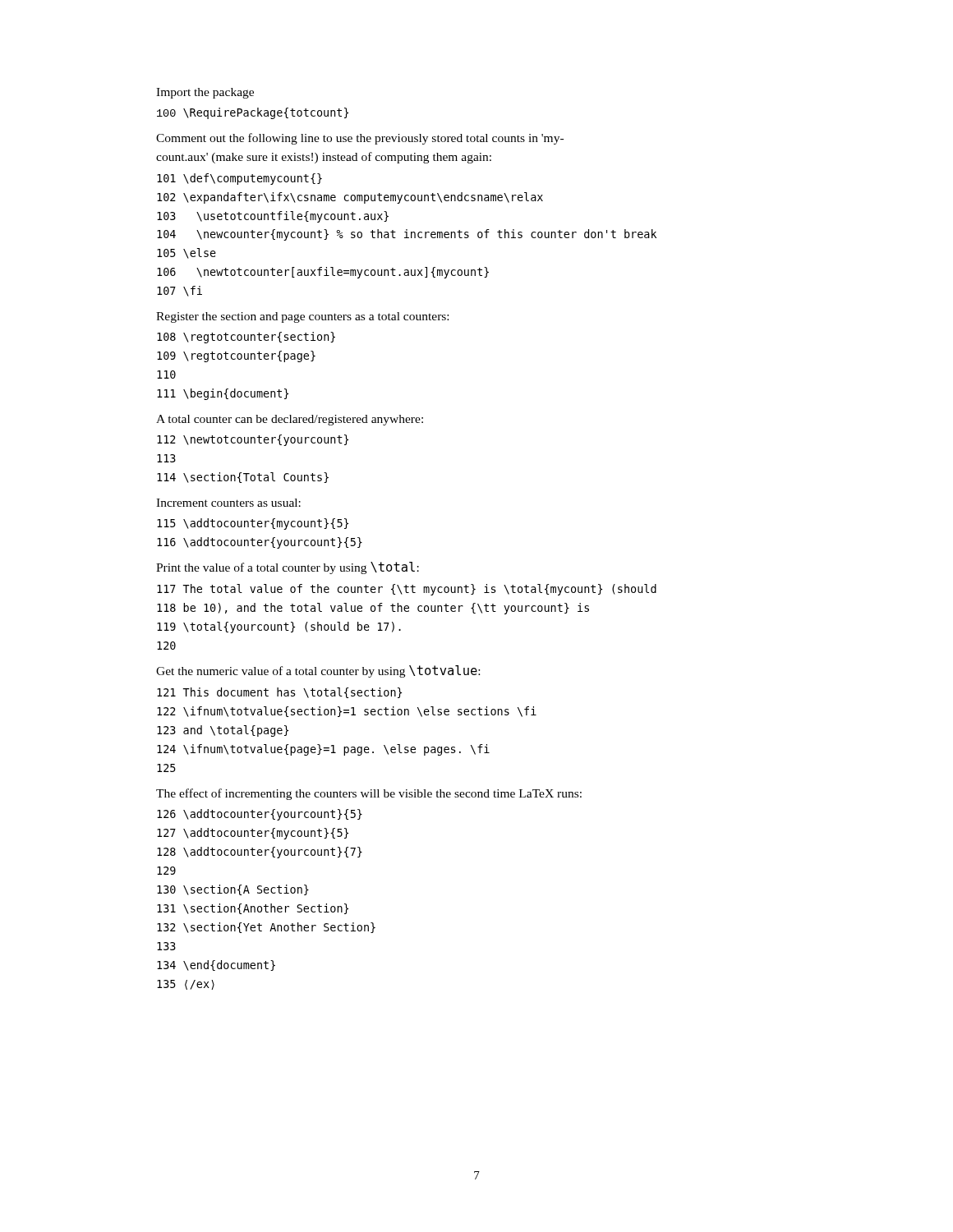Click on the text that says "Import the package"
Viewport: 953px width, 1232px height.
coord(205,92)
